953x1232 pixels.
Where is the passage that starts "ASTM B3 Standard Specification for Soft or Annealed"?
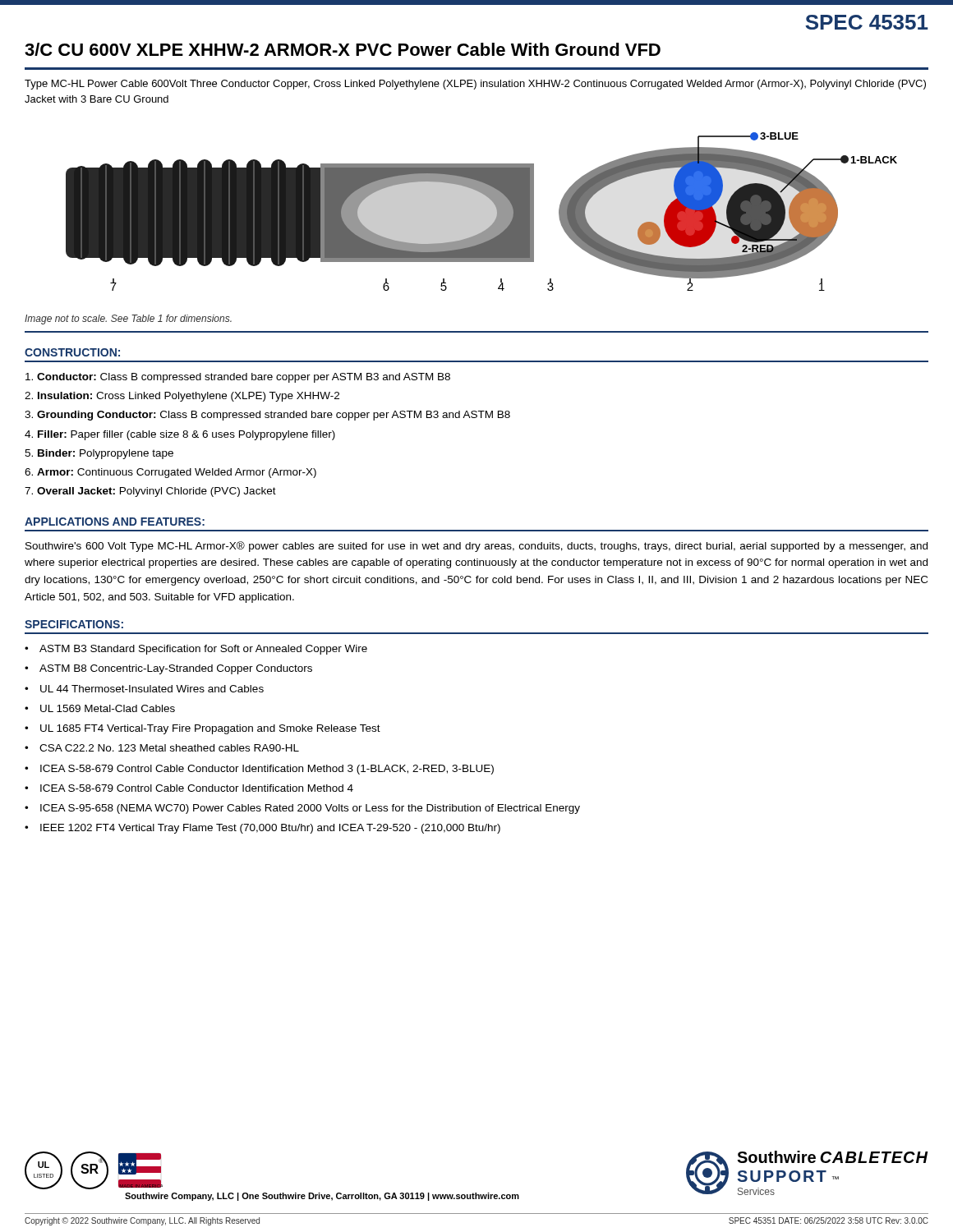click(x=203, y=649)
